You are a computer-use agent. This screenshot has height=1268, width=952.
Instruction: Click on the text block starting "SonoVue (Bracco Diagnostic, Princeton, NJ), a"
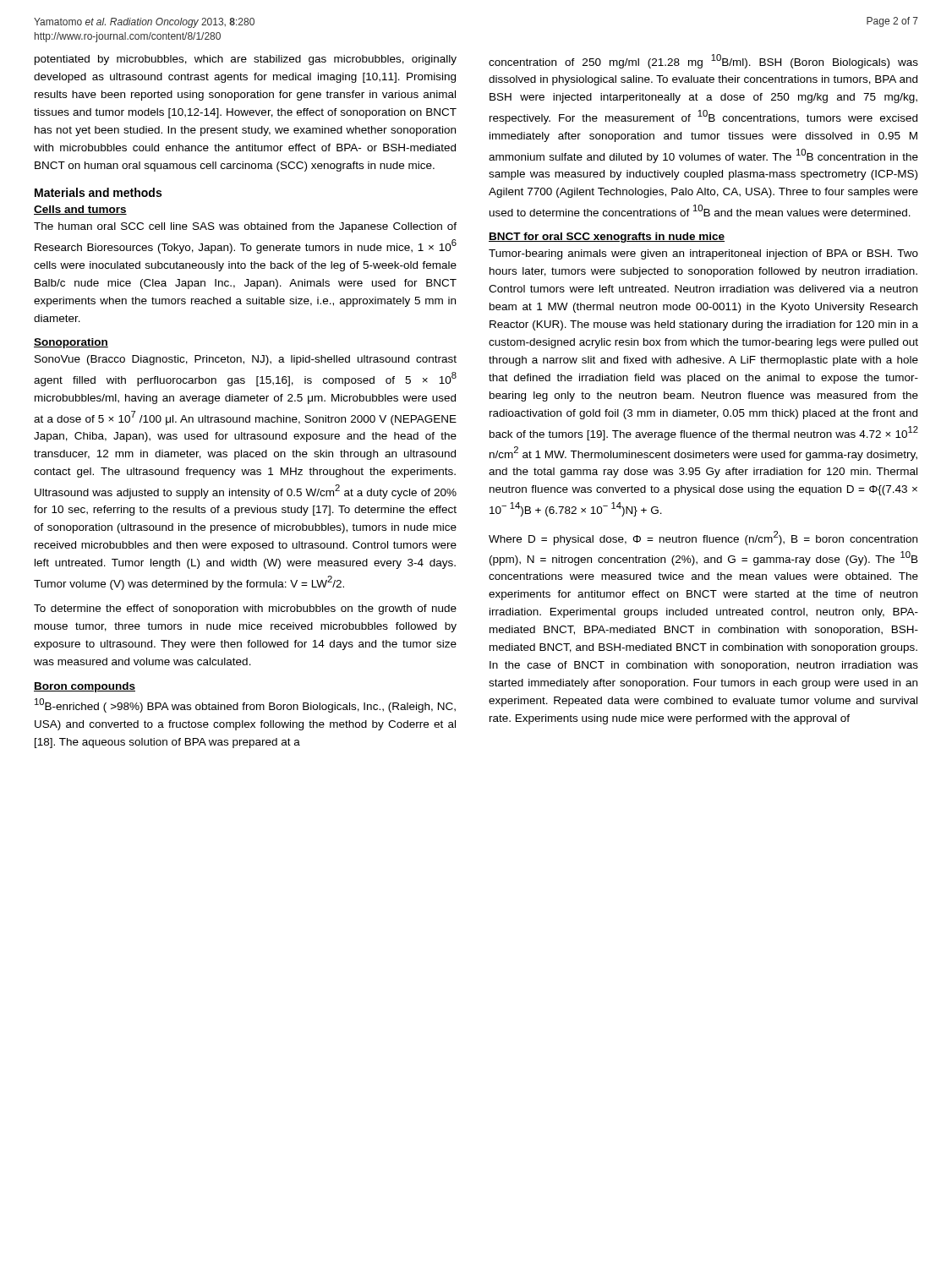pos(245,472)
